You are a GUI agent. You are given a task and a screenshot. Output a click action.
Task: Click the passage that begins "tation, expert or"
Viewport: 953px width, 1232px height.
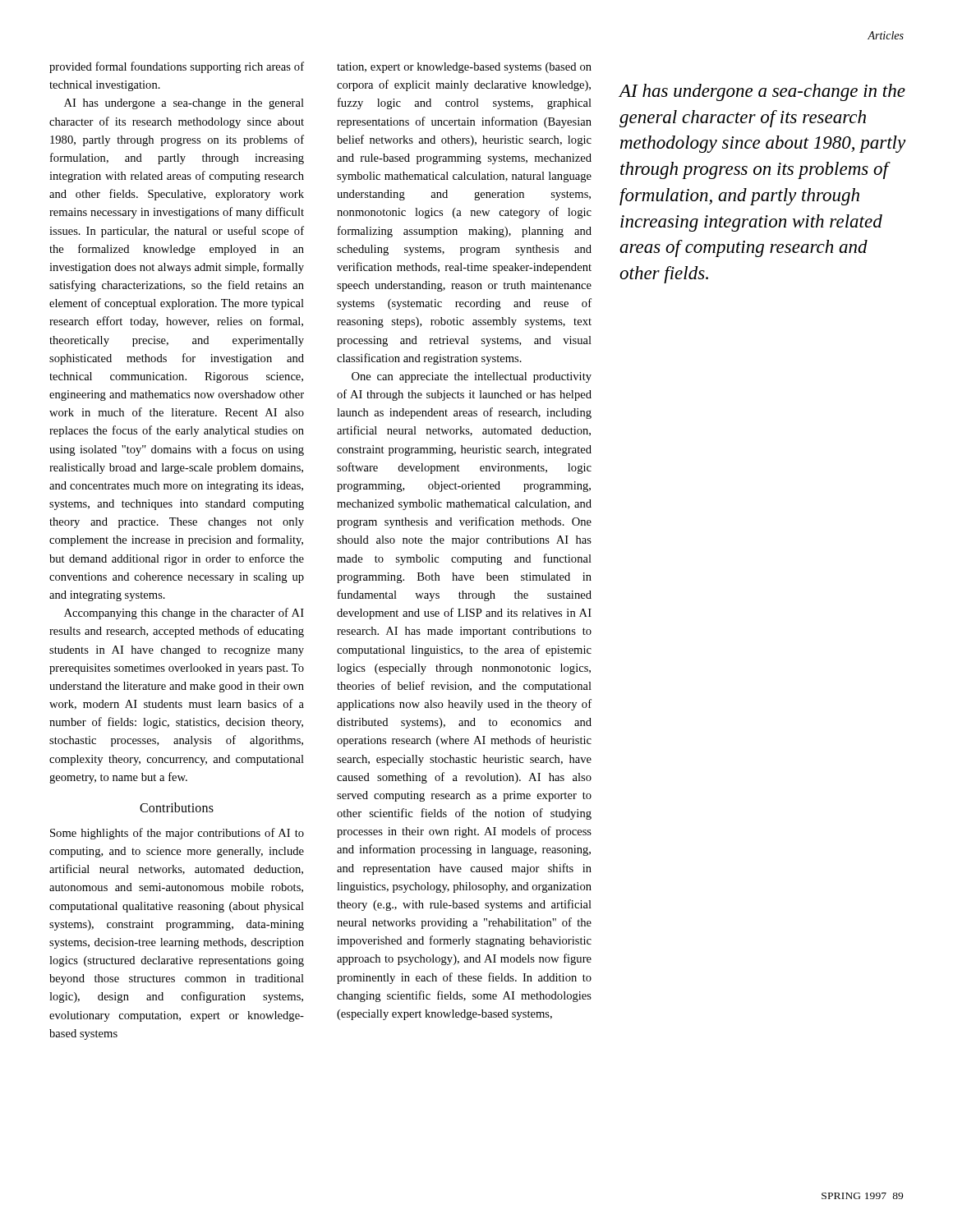tap(464, 540)
